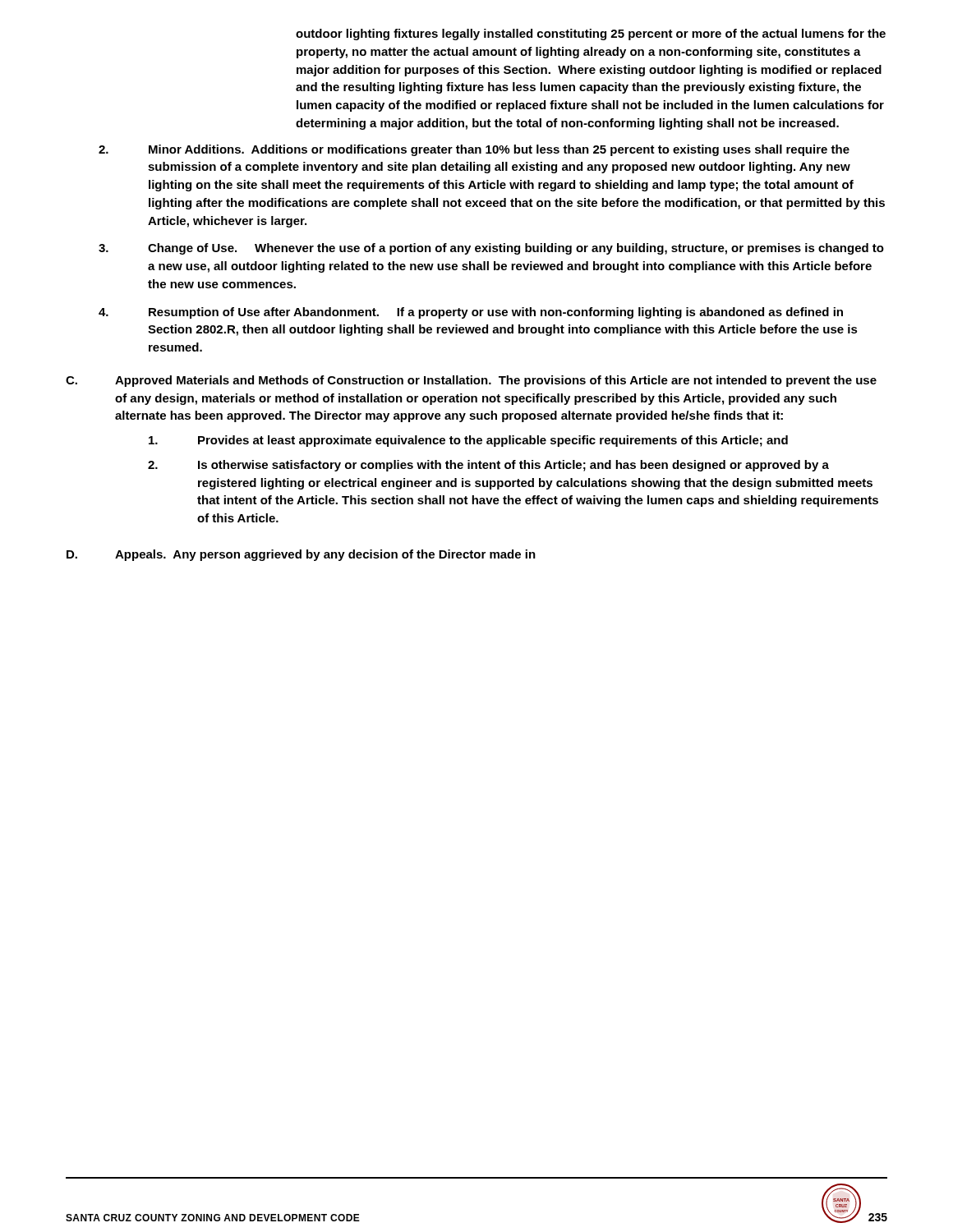Locate the list item containing "C. Approved Materials and Methods of Construction or"
Image resolution: width=953 pixels, height=1232 pixels.
click(x=476, y=452)
